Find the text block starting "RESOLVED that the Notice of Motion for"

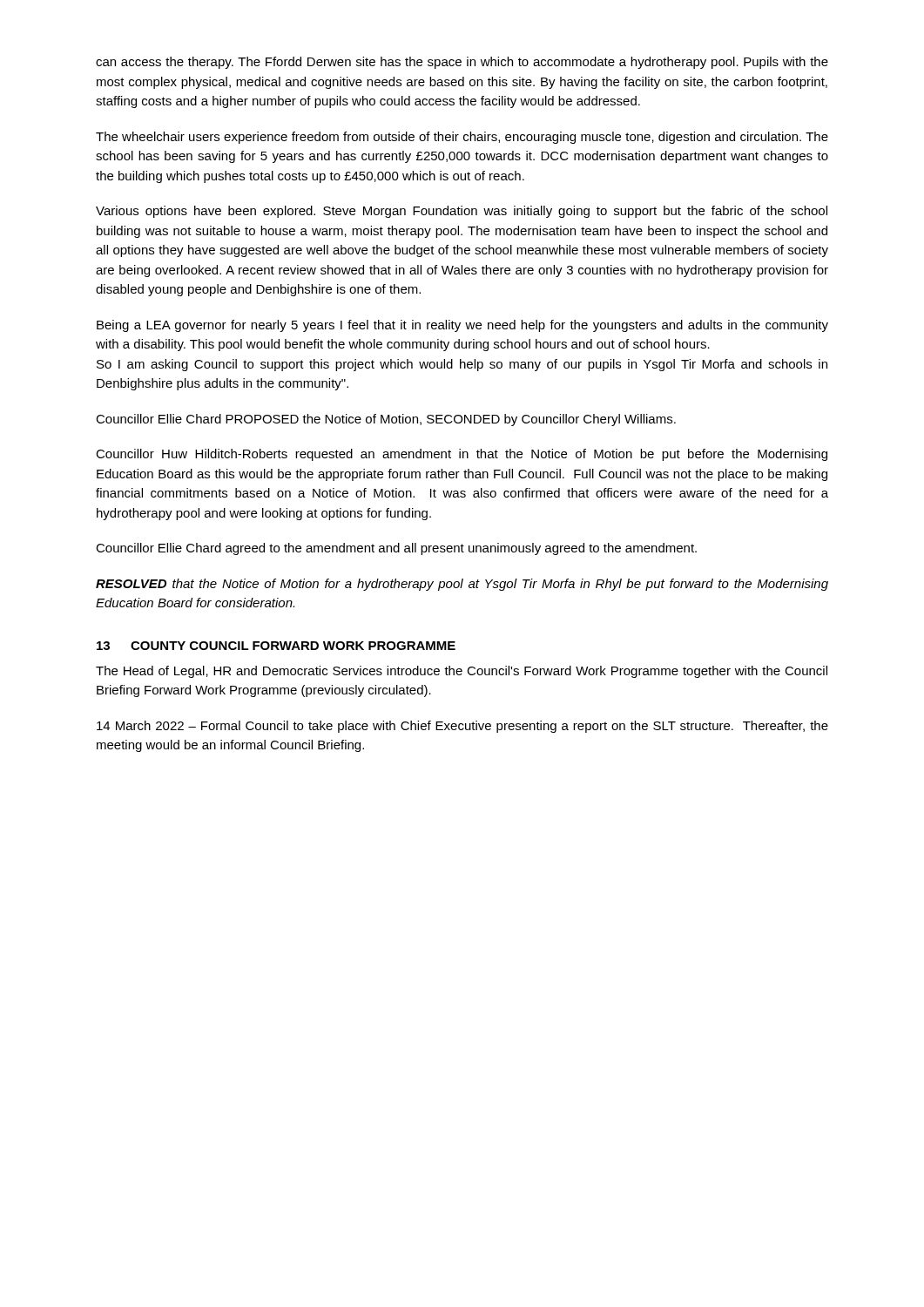coord(462,593)
